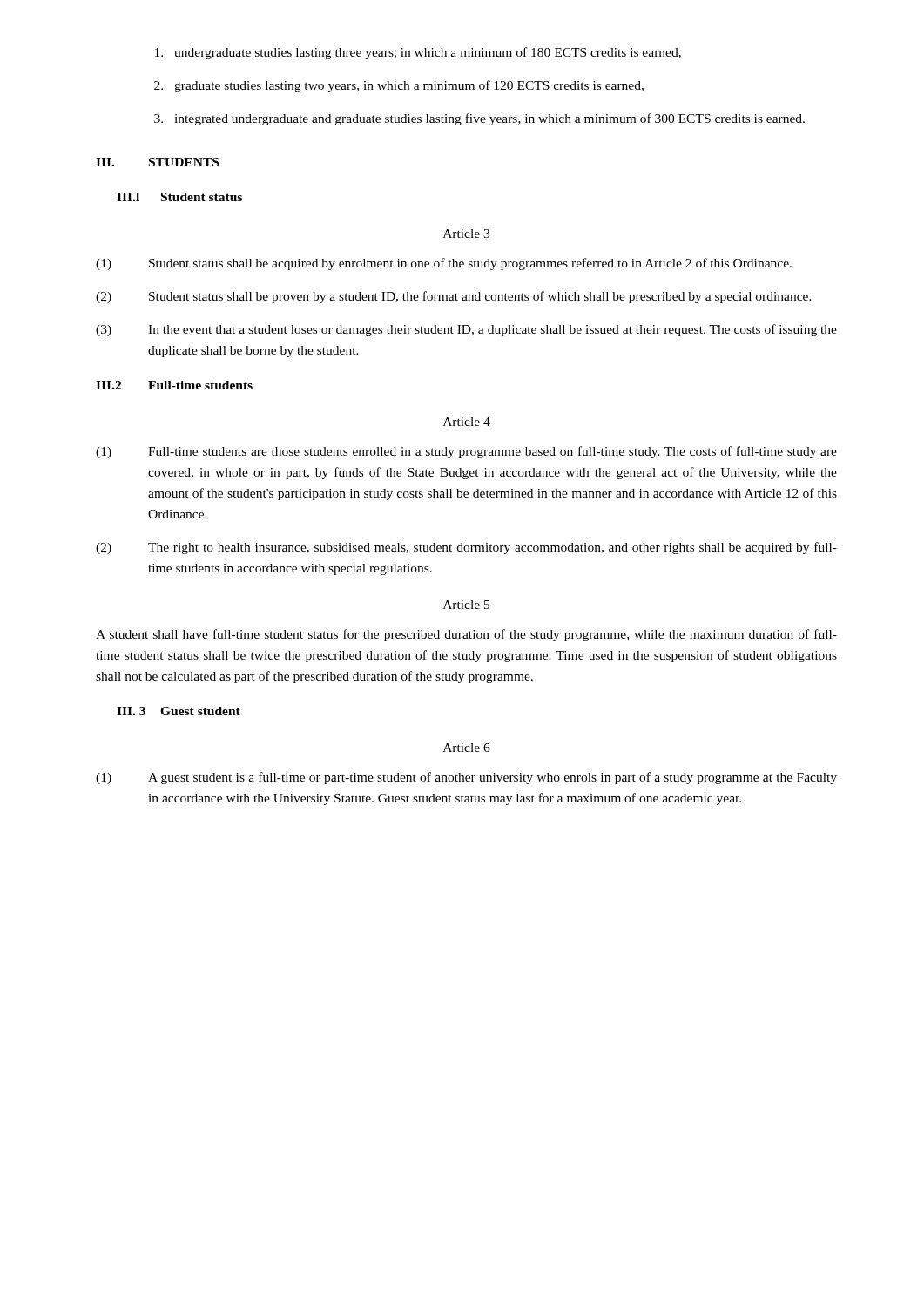Locate the passage starting "III.2 Full-time students"
924x1307 pixels.
point(174,385)
